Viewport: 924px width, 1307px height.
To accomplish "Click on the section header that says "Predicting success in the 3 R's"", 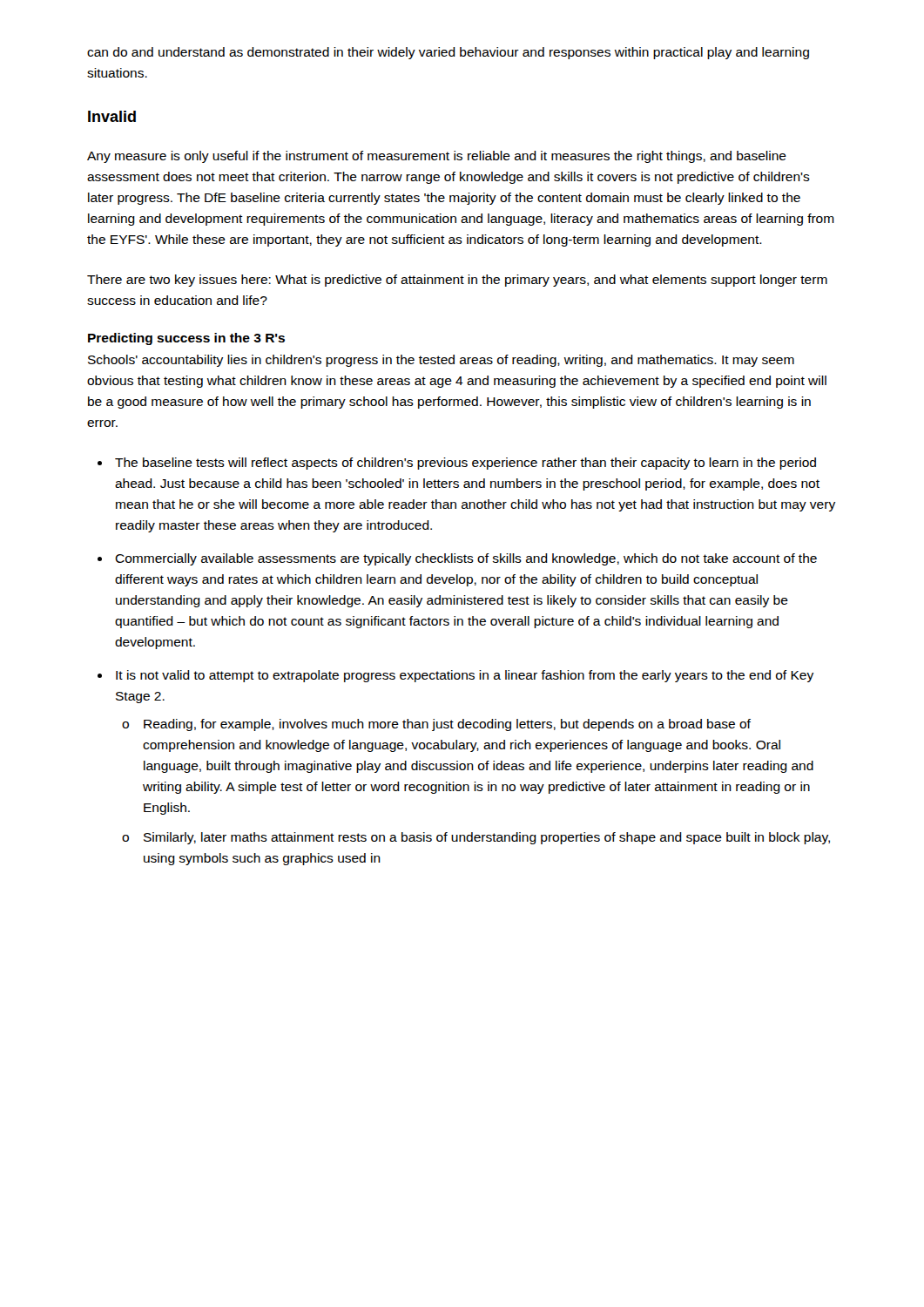I will pyautogui.click(x=186, y=338).
